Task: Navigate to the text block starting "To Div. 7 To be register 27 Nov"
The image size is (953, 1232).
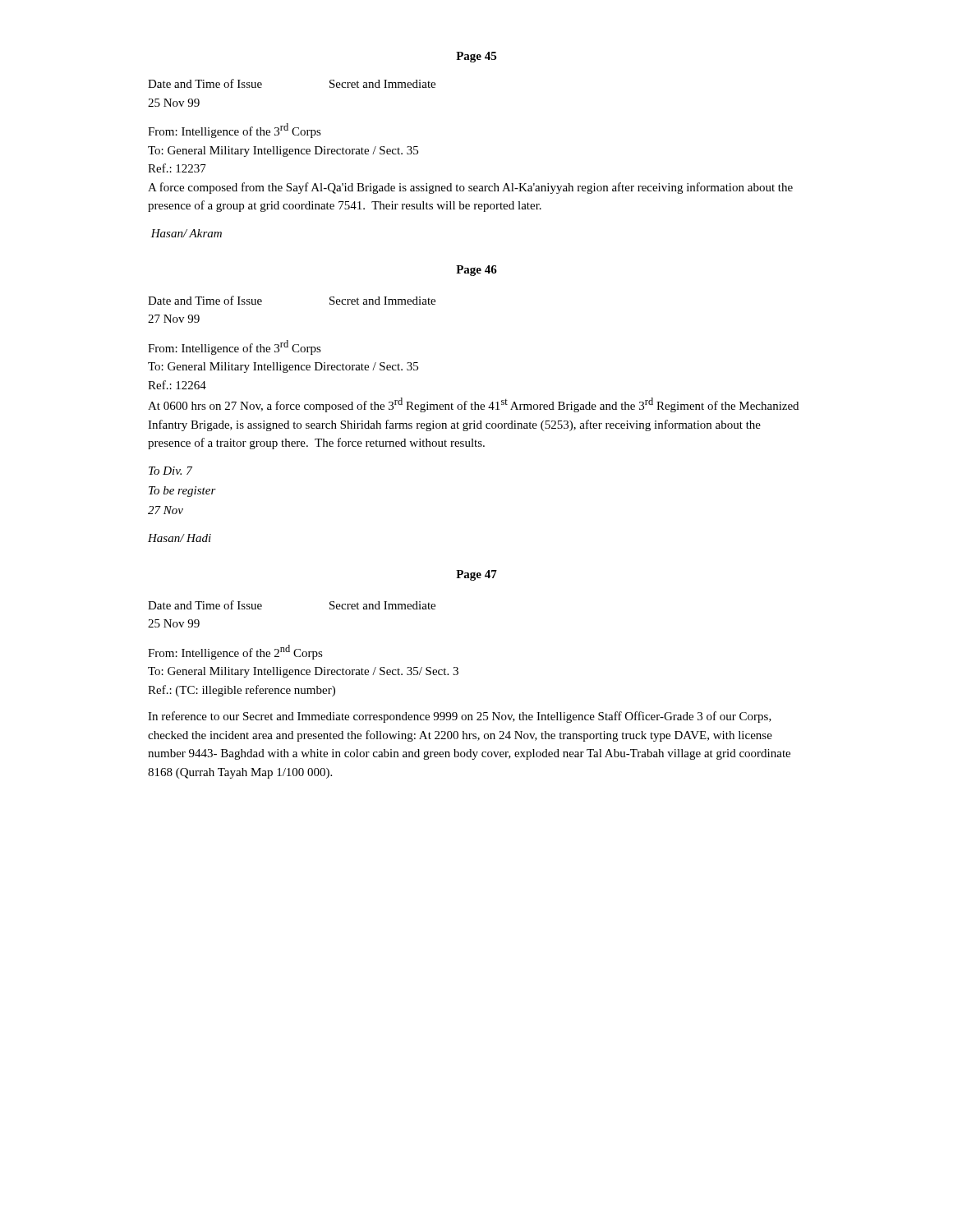Action: coord(182,490)
